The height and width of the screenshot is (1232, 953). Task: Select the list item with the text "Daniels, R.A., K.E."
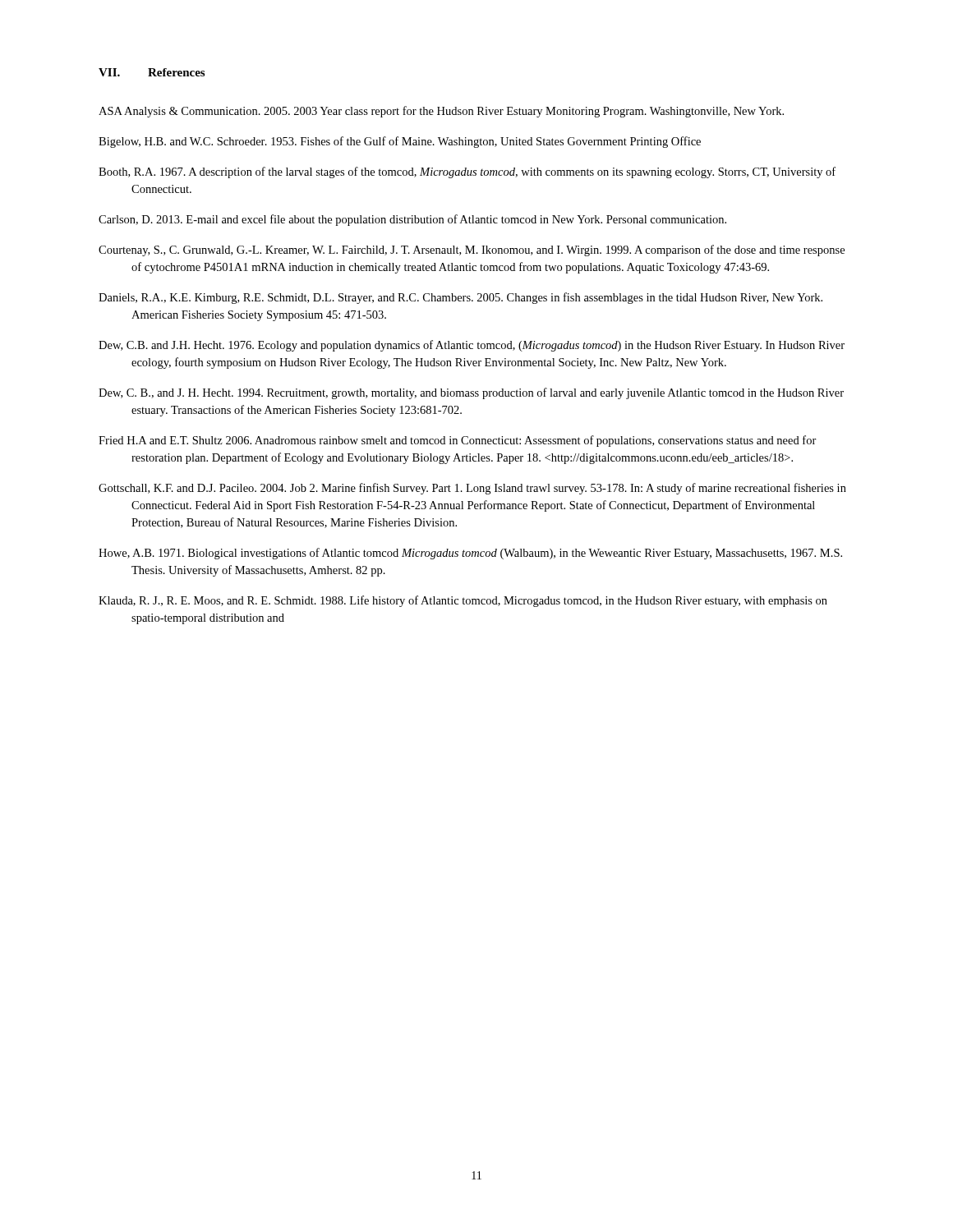point(461,306)
